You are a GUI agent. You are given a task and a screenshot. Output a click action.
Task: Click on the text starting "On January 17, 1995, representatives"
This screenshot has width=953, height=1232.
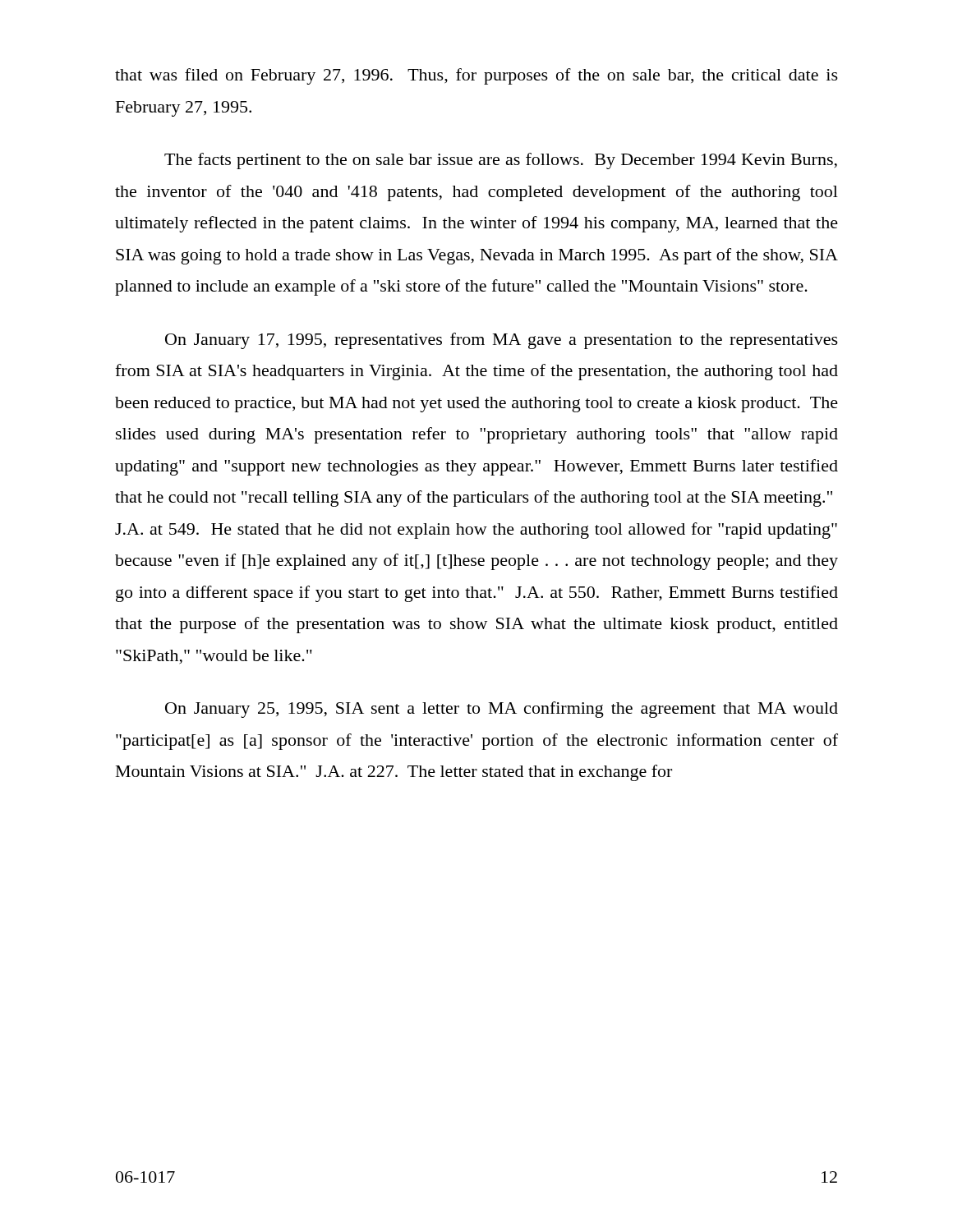476,496
